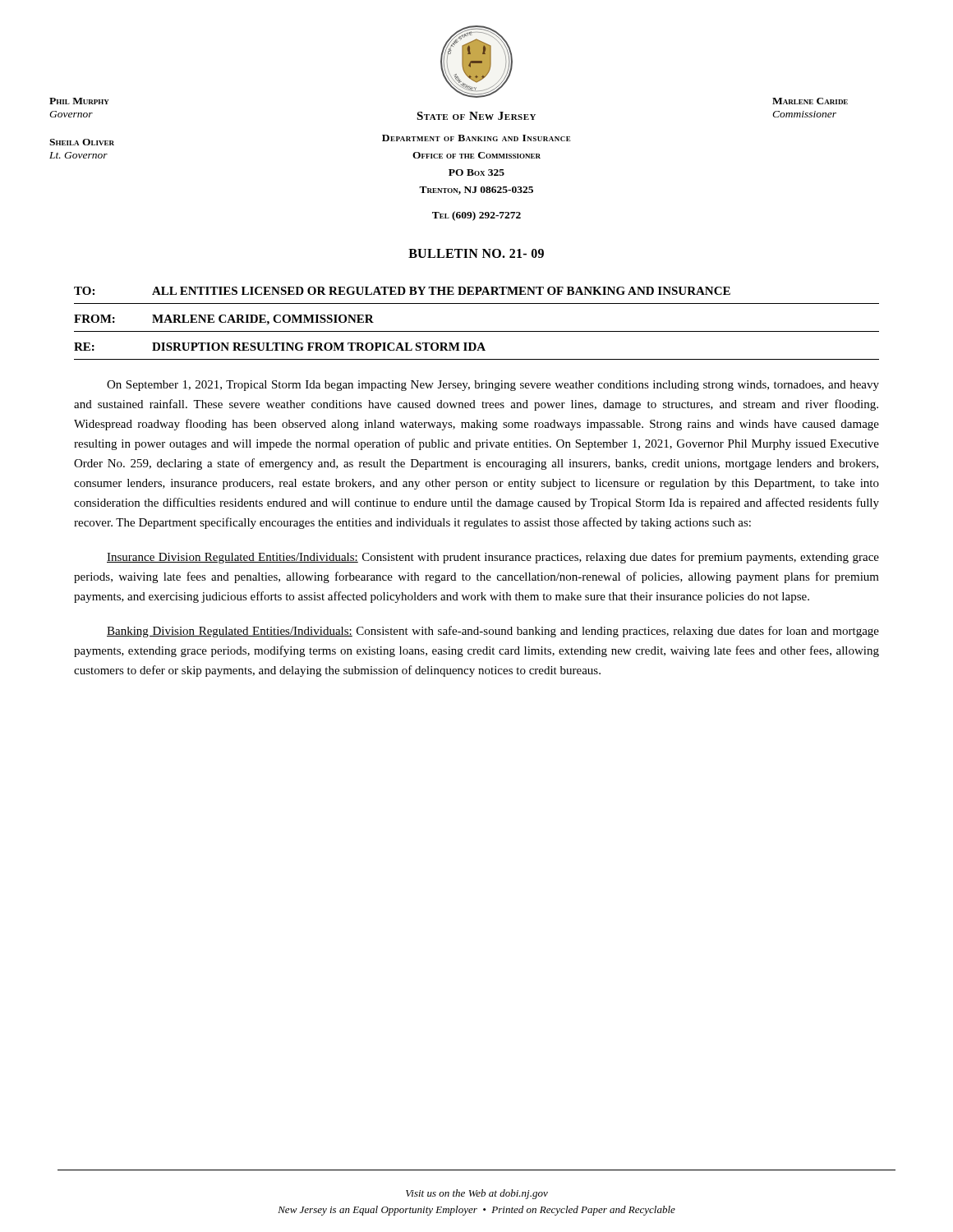
Task: Click on the logo
Action: point(476,63)
